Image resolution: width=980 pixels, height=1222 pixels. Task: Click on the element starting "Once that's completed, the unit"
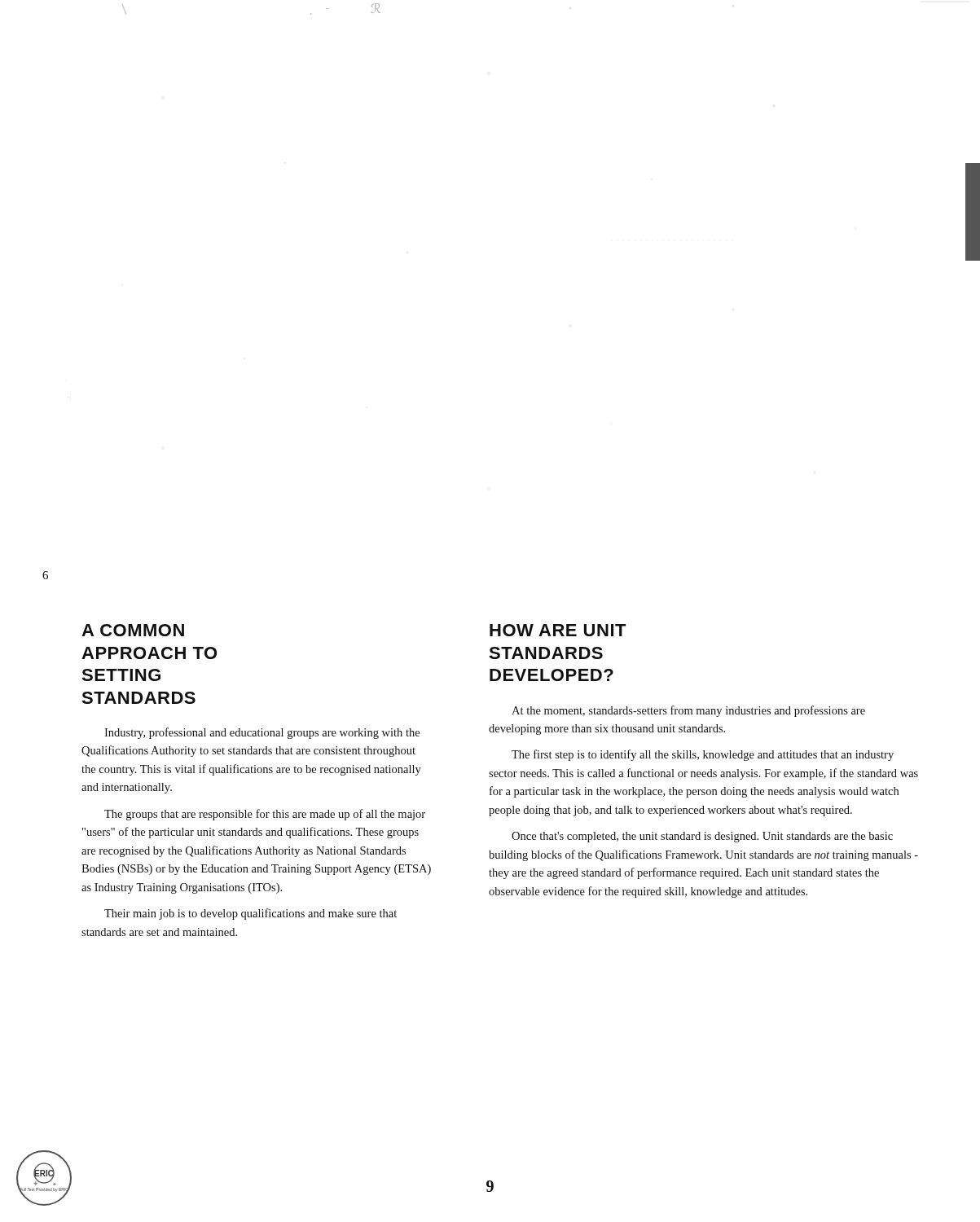pos(703,864)
